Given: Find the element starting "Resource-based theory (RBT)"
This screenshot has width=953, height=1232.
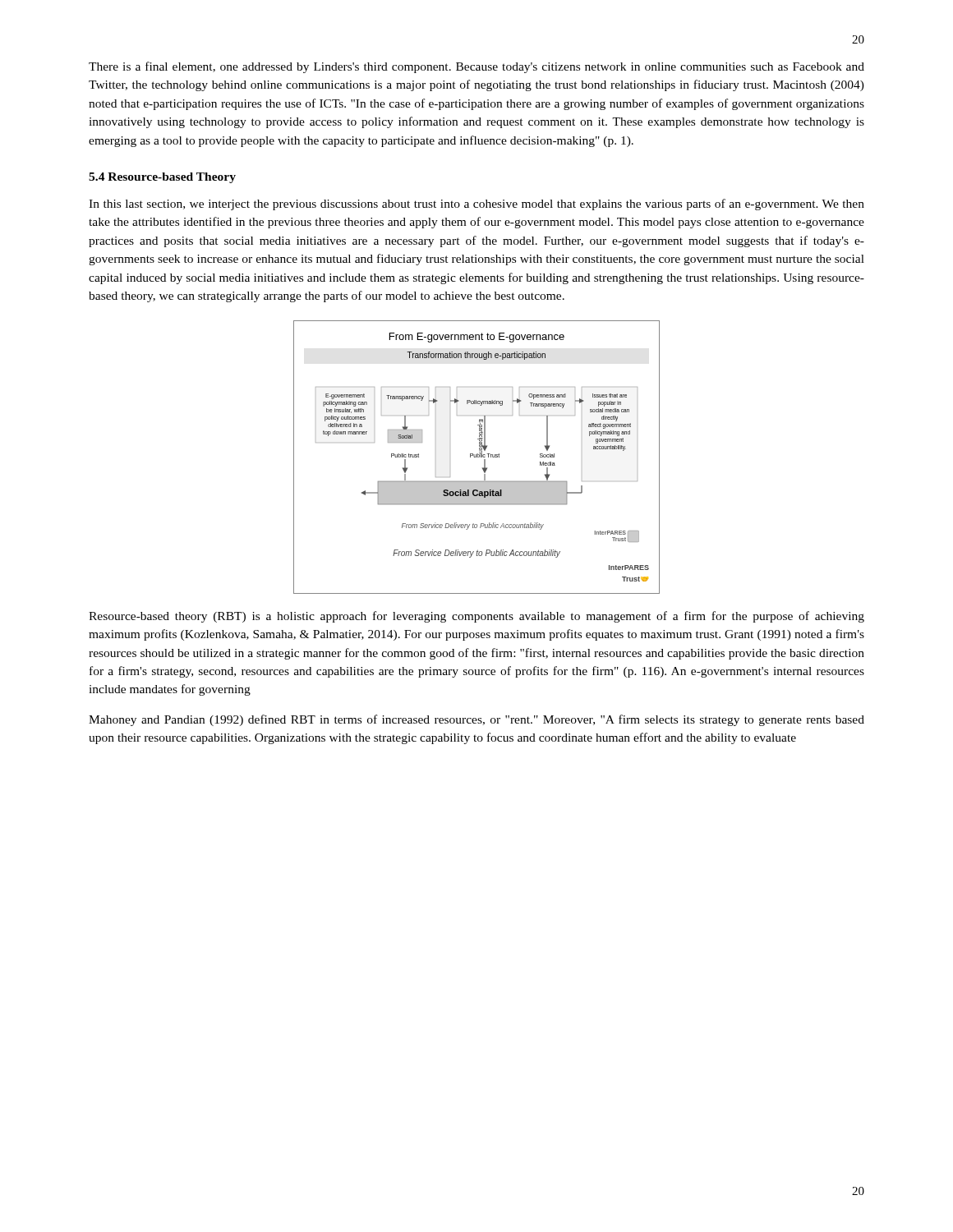Looking at the screenshot, I should pyautogui.click(x=476, y=652).
